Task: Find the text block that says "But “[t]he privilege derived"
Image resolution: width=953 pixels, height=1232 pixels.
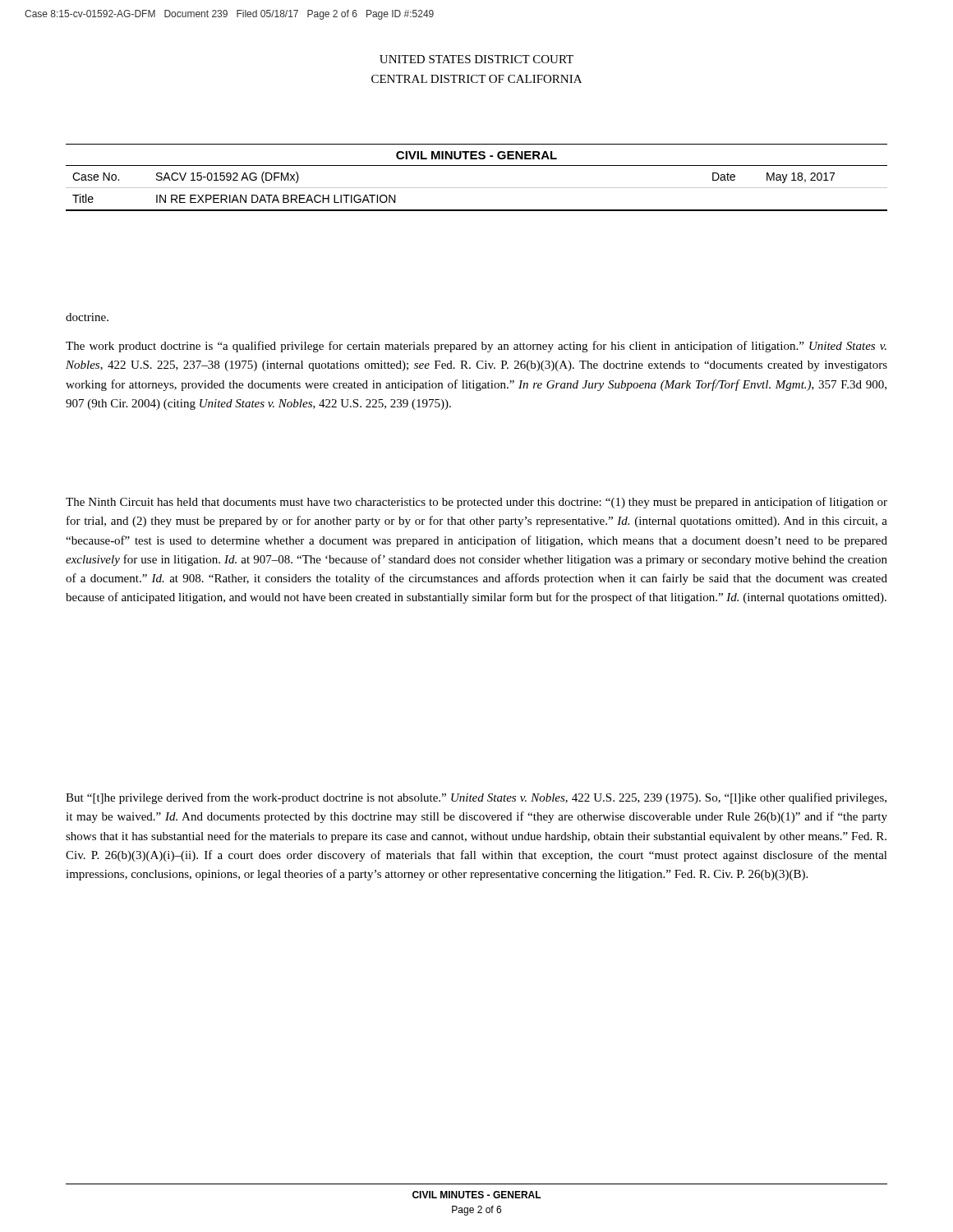Action: [476, 836]
